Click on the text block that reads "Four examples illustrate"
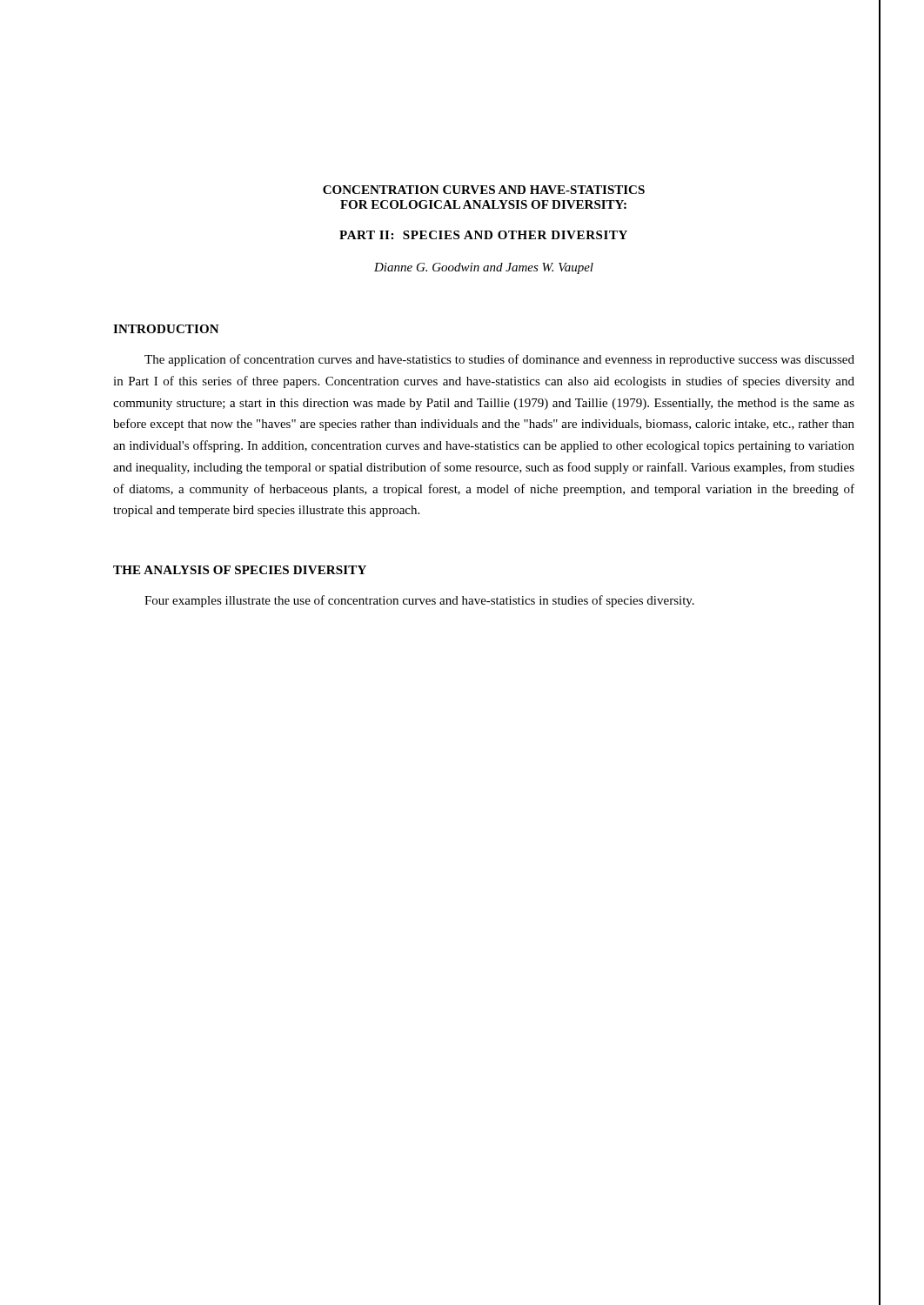 coord(420,600)
